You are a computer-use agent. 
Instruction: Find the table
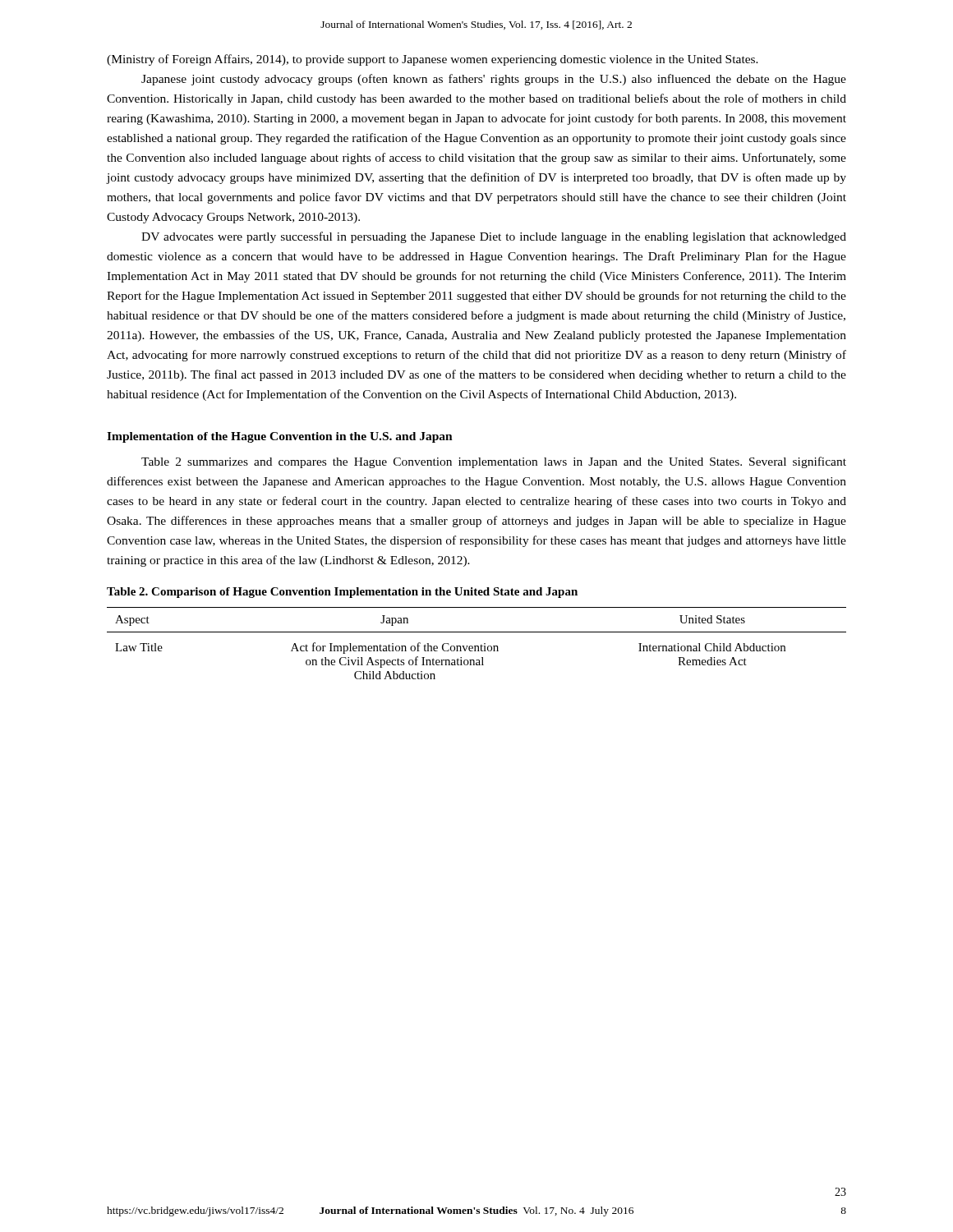point(476,649)
